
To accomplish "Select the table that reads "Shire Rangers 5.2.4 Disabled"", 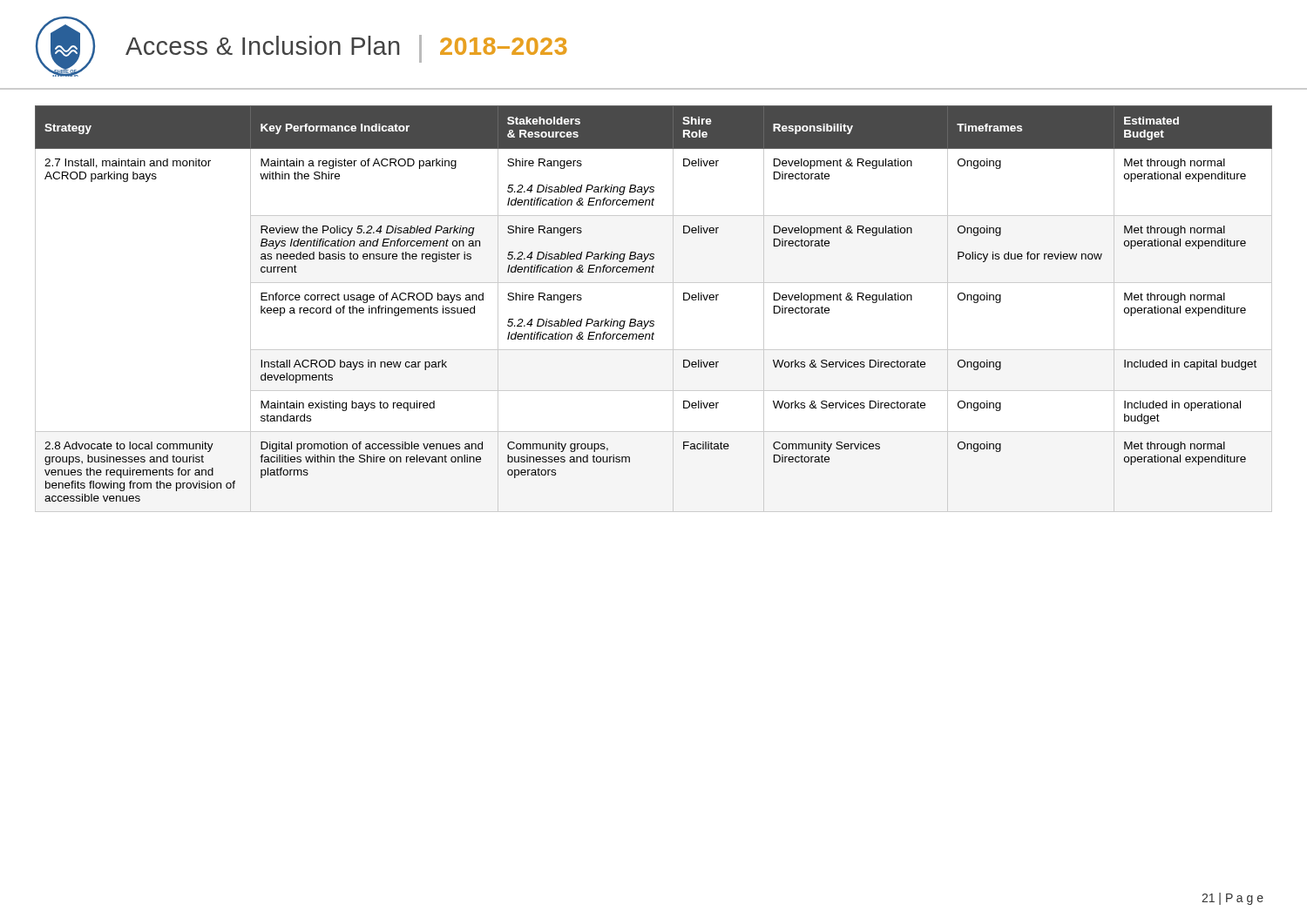I will [x=654, y=309].
